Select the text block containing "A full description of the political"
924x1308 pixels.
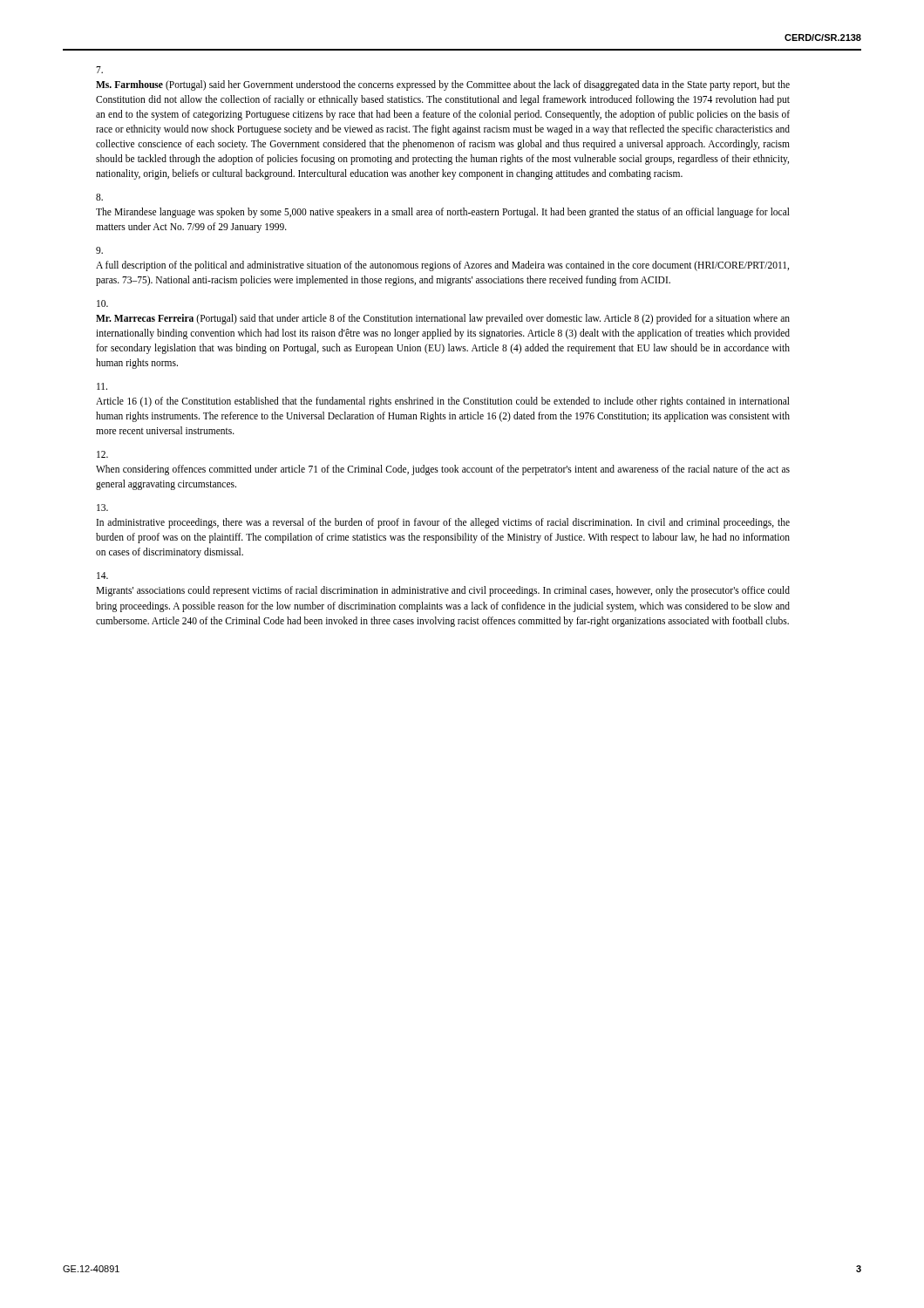[443, 266]
